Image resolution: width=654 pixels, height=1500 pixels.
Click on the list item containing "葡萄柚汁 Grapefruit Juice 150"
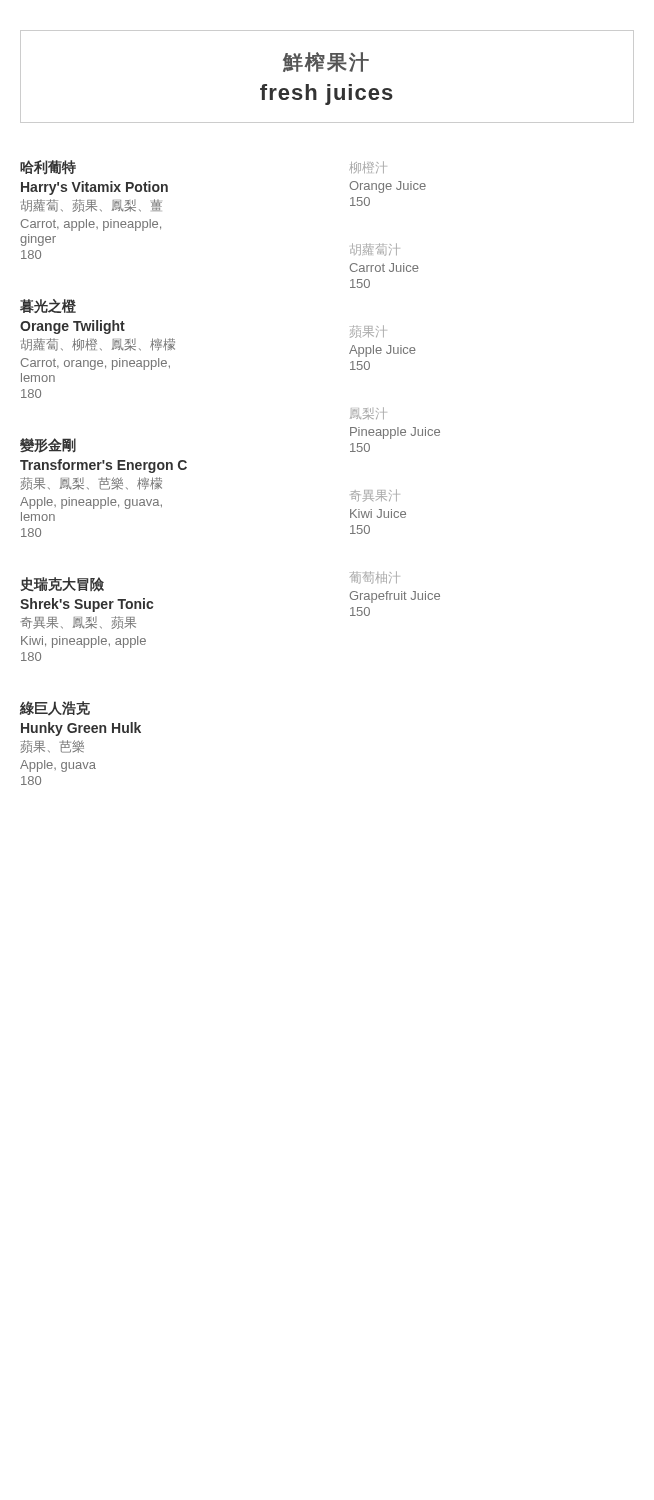coord(374,578)
